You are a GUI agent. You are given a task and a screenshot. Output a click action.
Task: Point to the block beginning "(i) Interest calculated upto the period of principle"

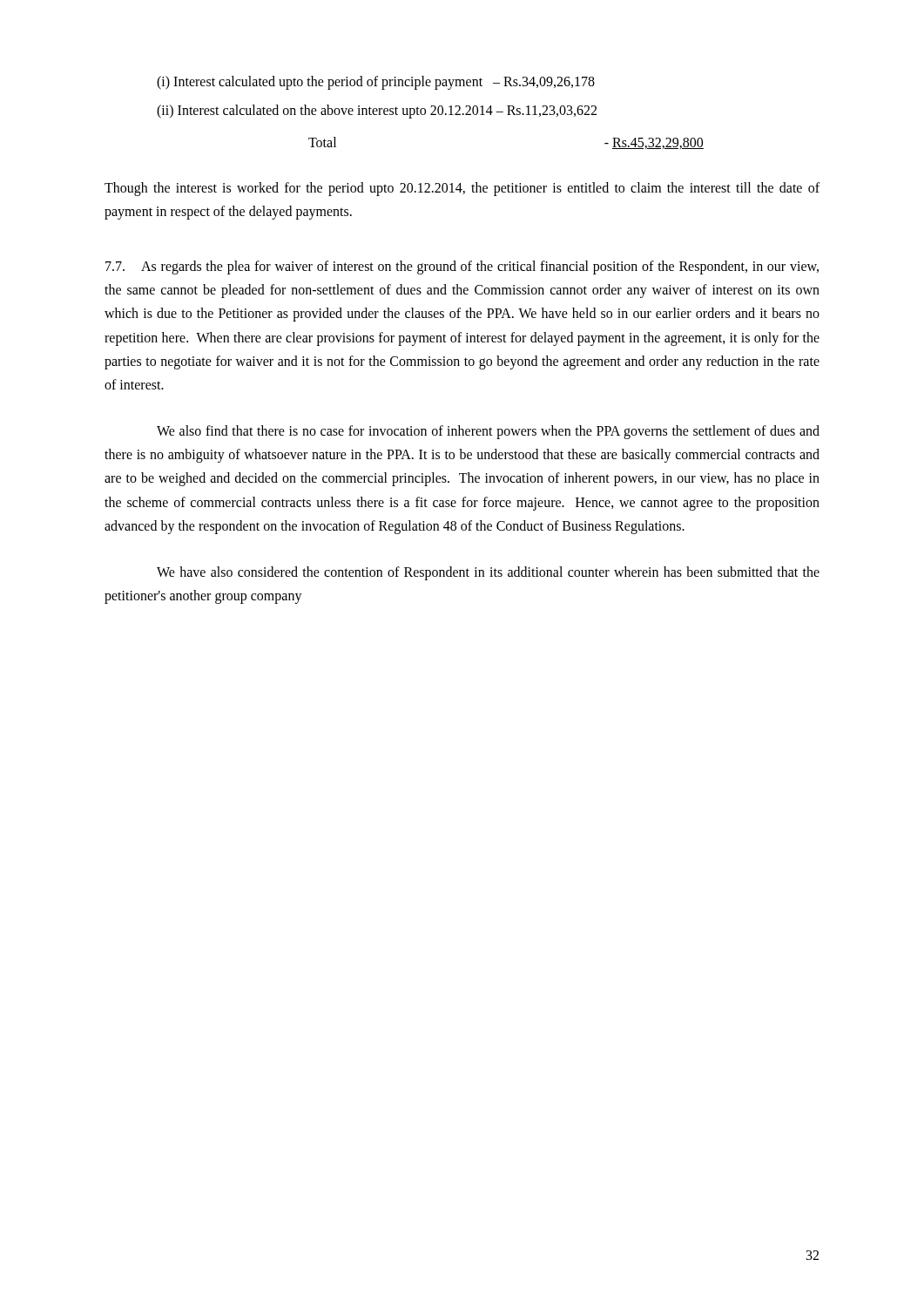(376, 81)
